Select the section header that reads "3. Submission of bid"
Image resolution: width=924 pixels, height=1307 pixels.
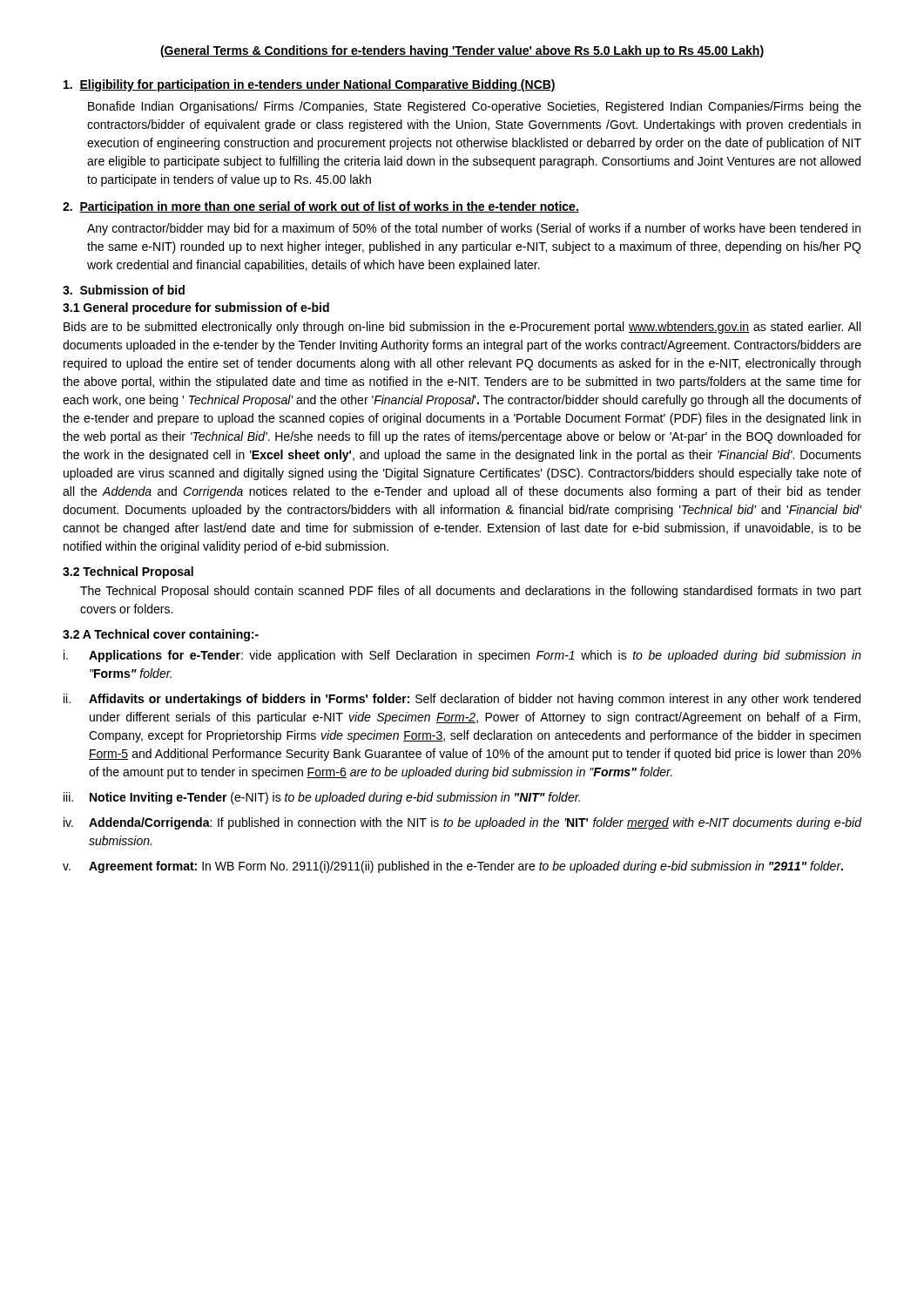[124, 290]
